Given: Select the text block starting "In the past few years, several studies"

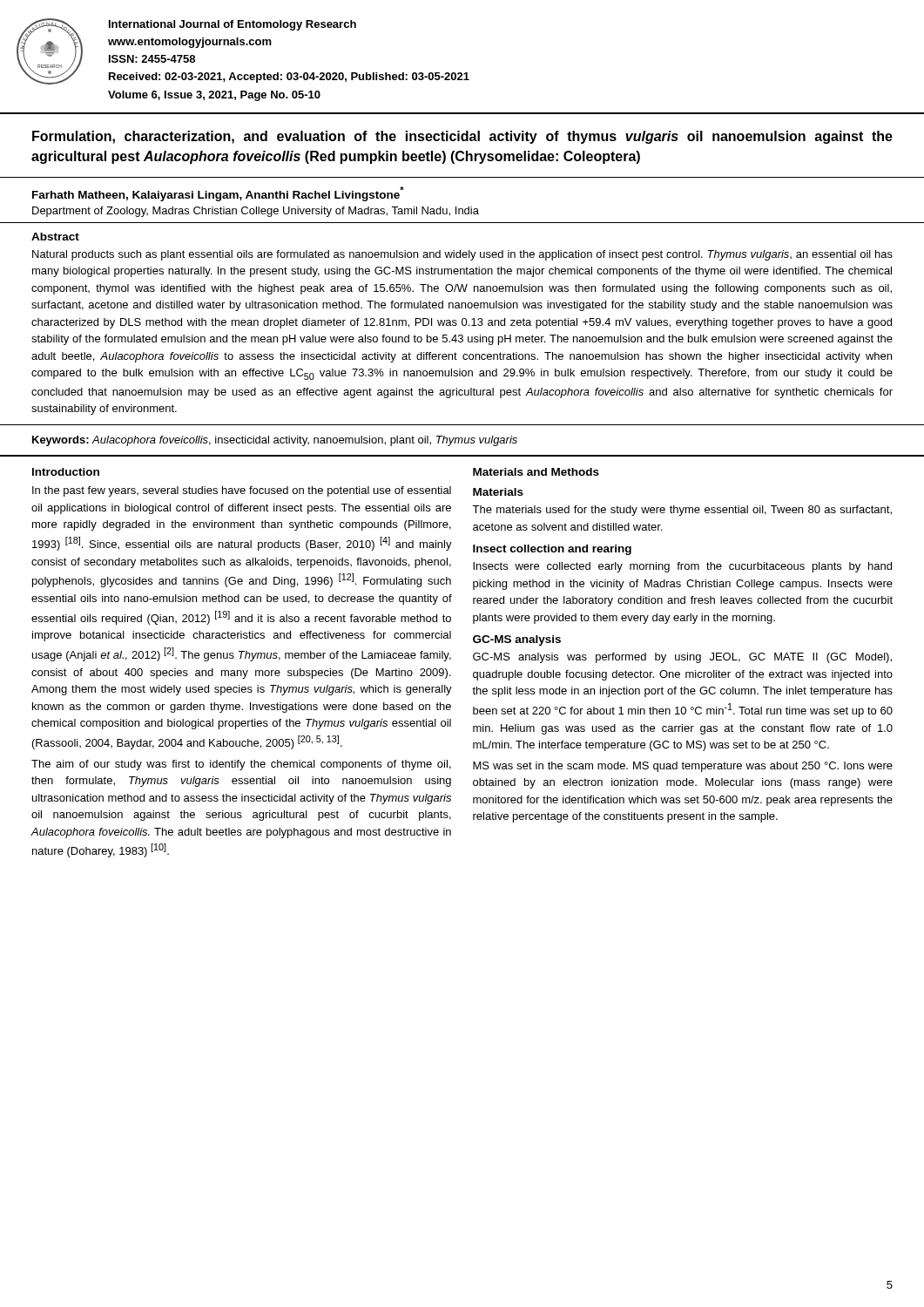Looking at the screenshot, I should pos(241,671).
